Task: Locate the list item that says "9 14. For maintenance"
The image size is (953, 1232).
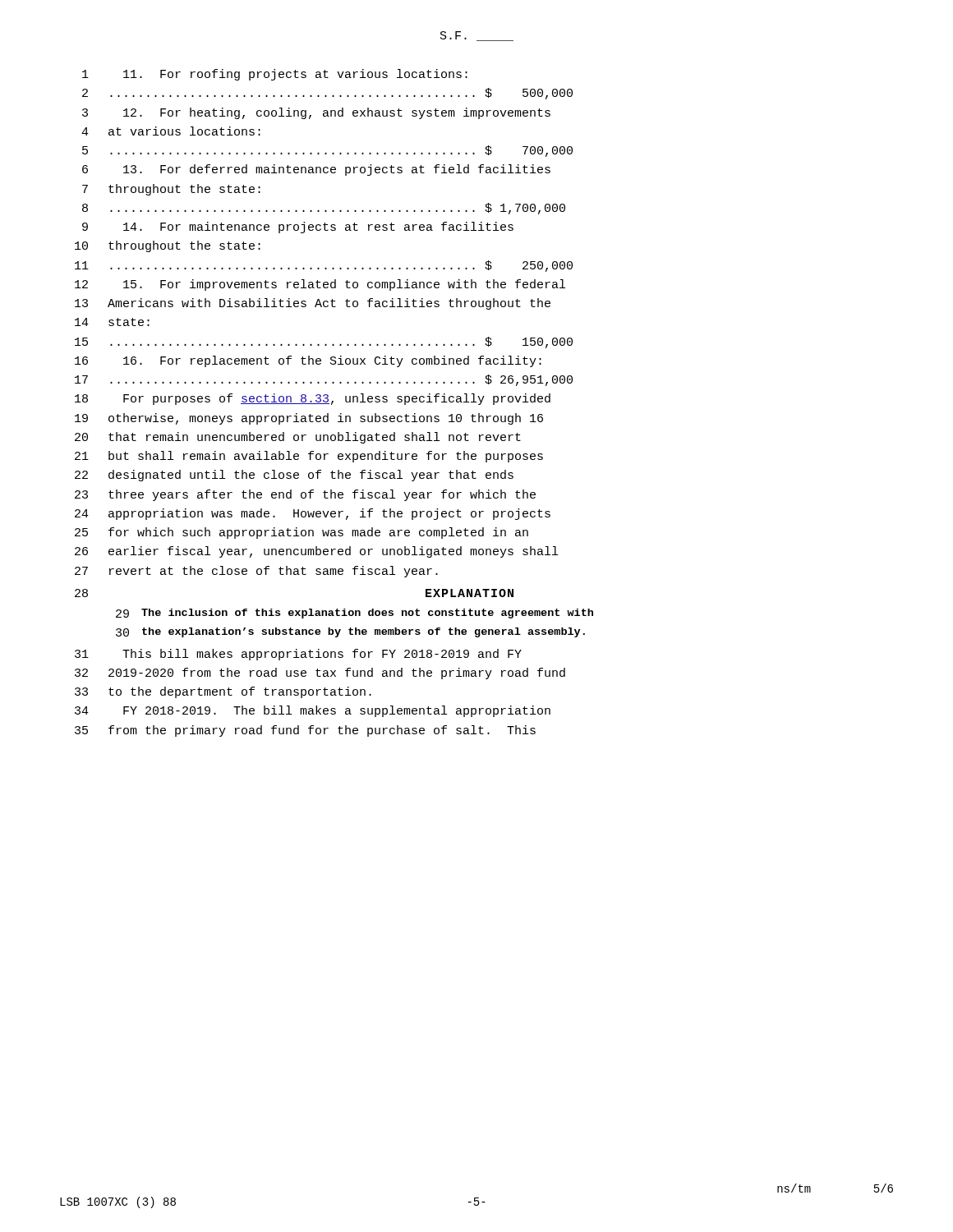Action: tap(287, 228)
